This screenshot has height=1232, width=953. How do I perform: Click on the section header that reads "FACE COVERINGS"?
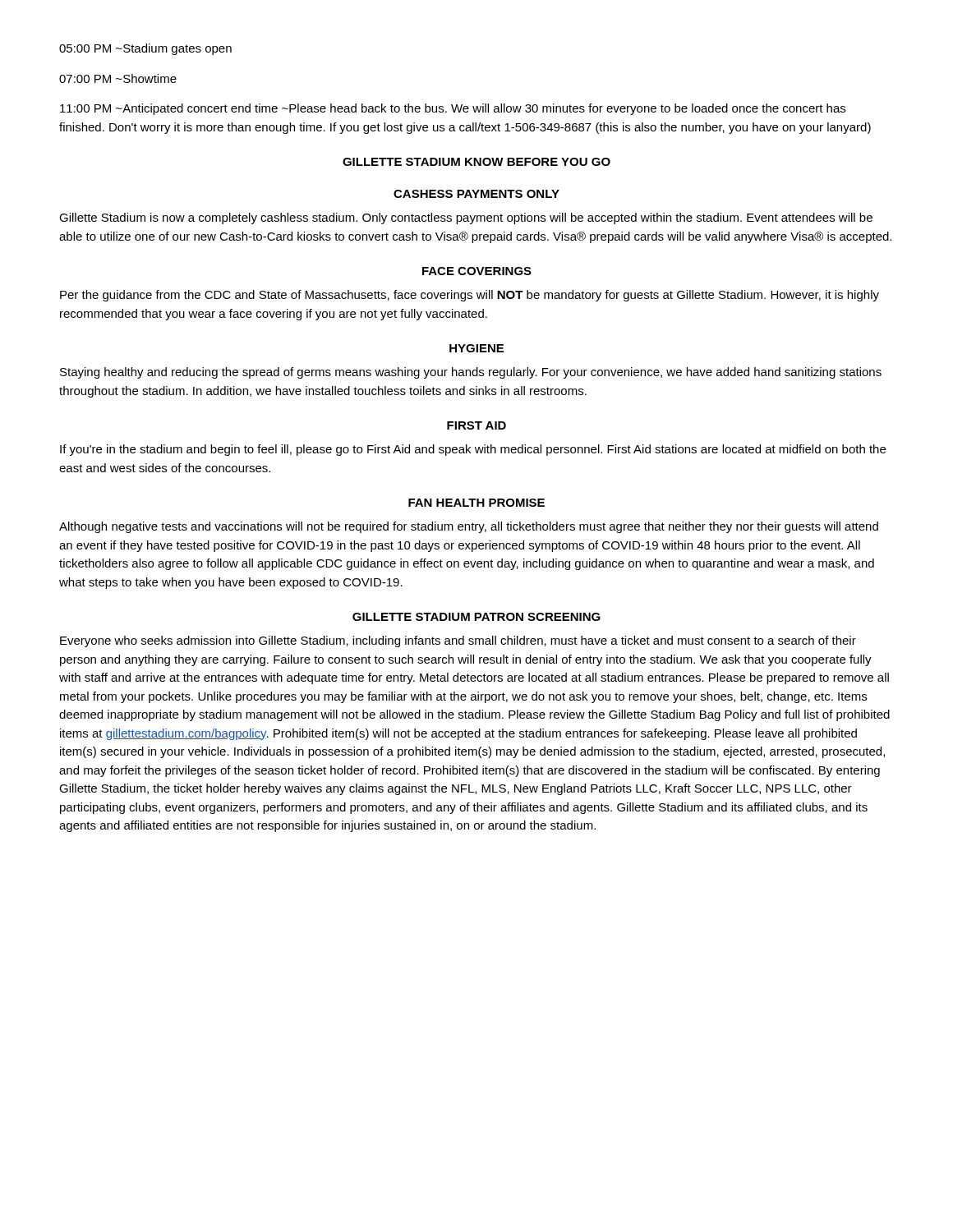(x=476, y=271)
